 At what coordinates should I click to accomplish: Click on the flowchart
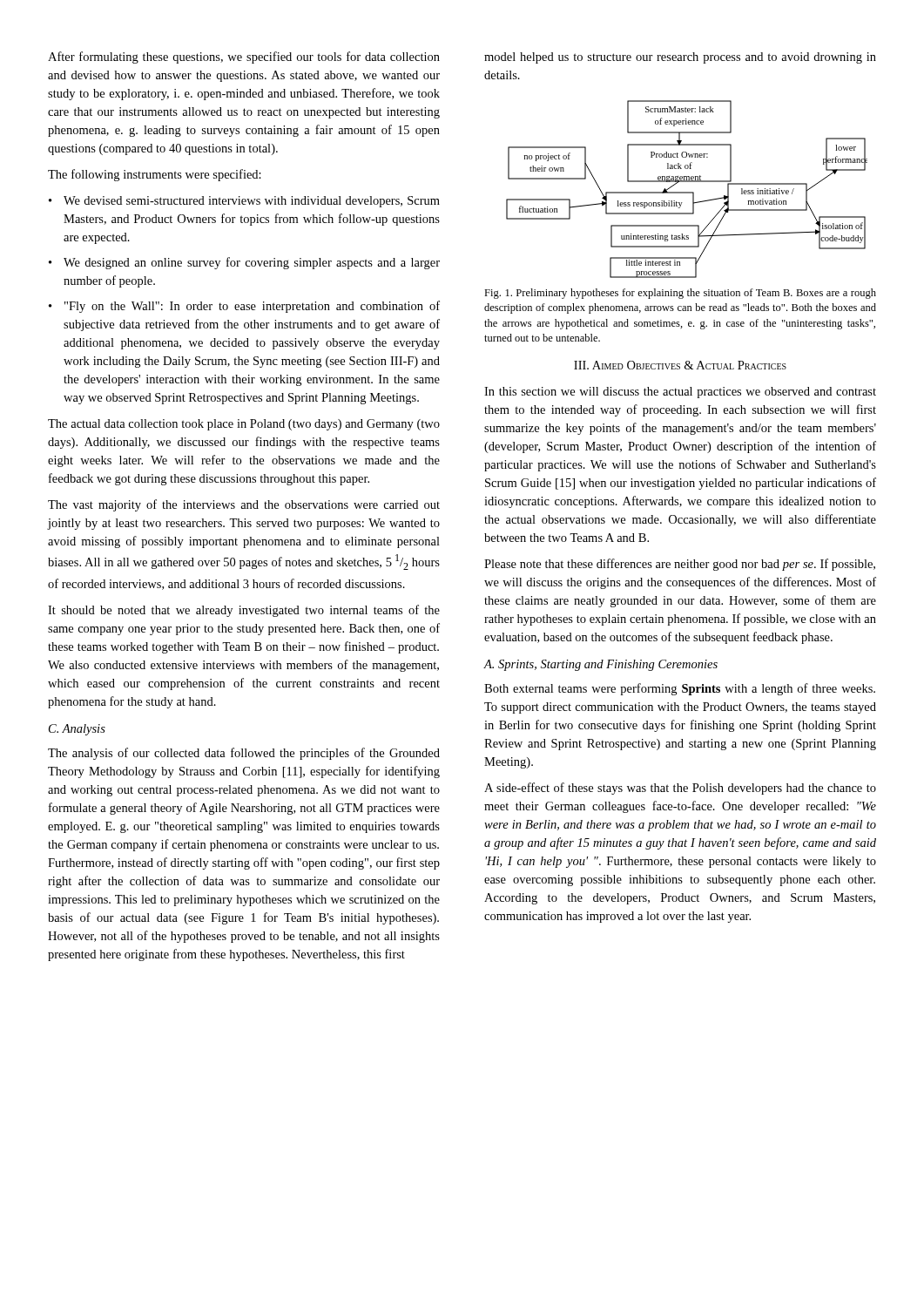(x=680, y=188)
